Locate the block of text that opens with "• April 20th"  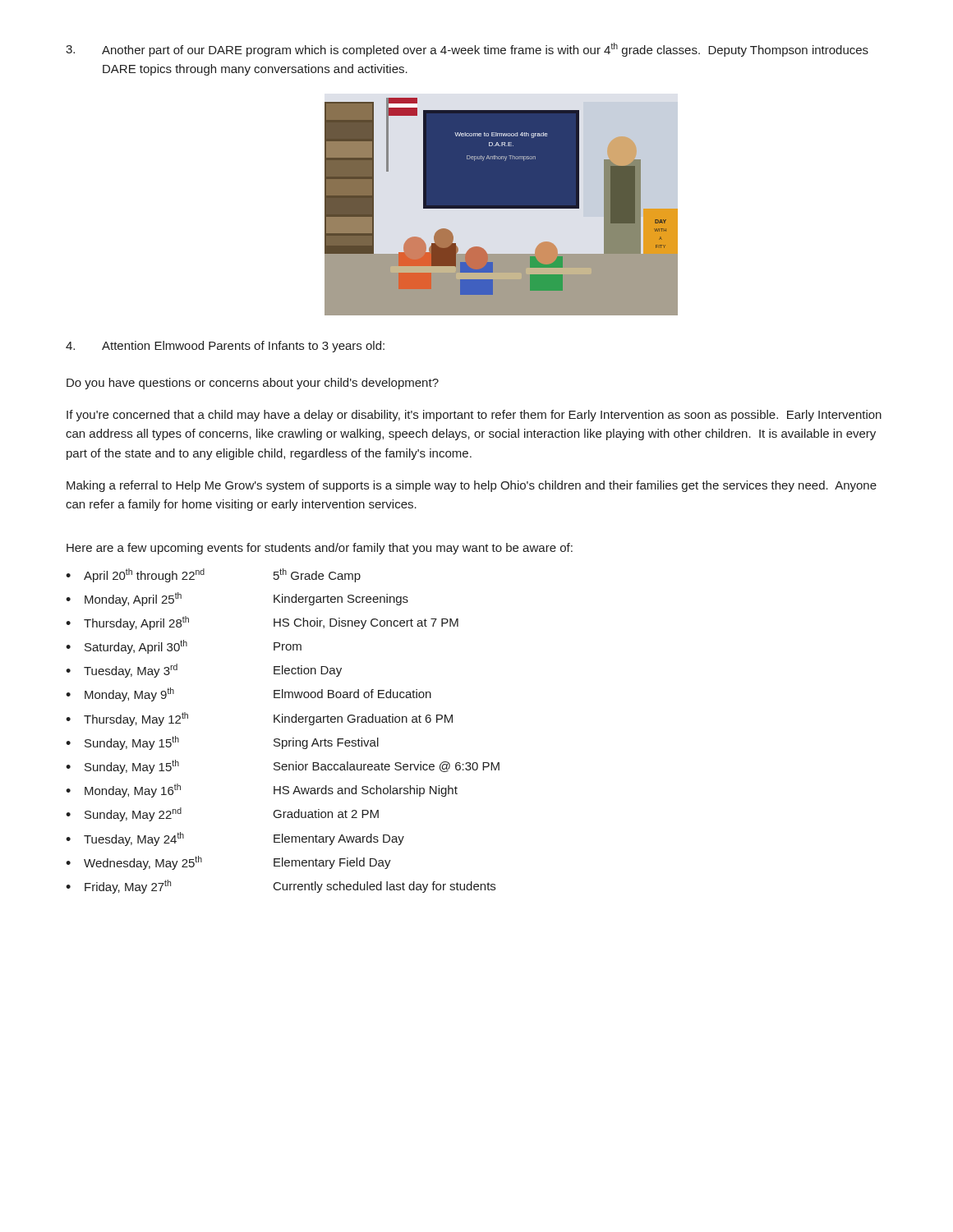pos(138,575)
